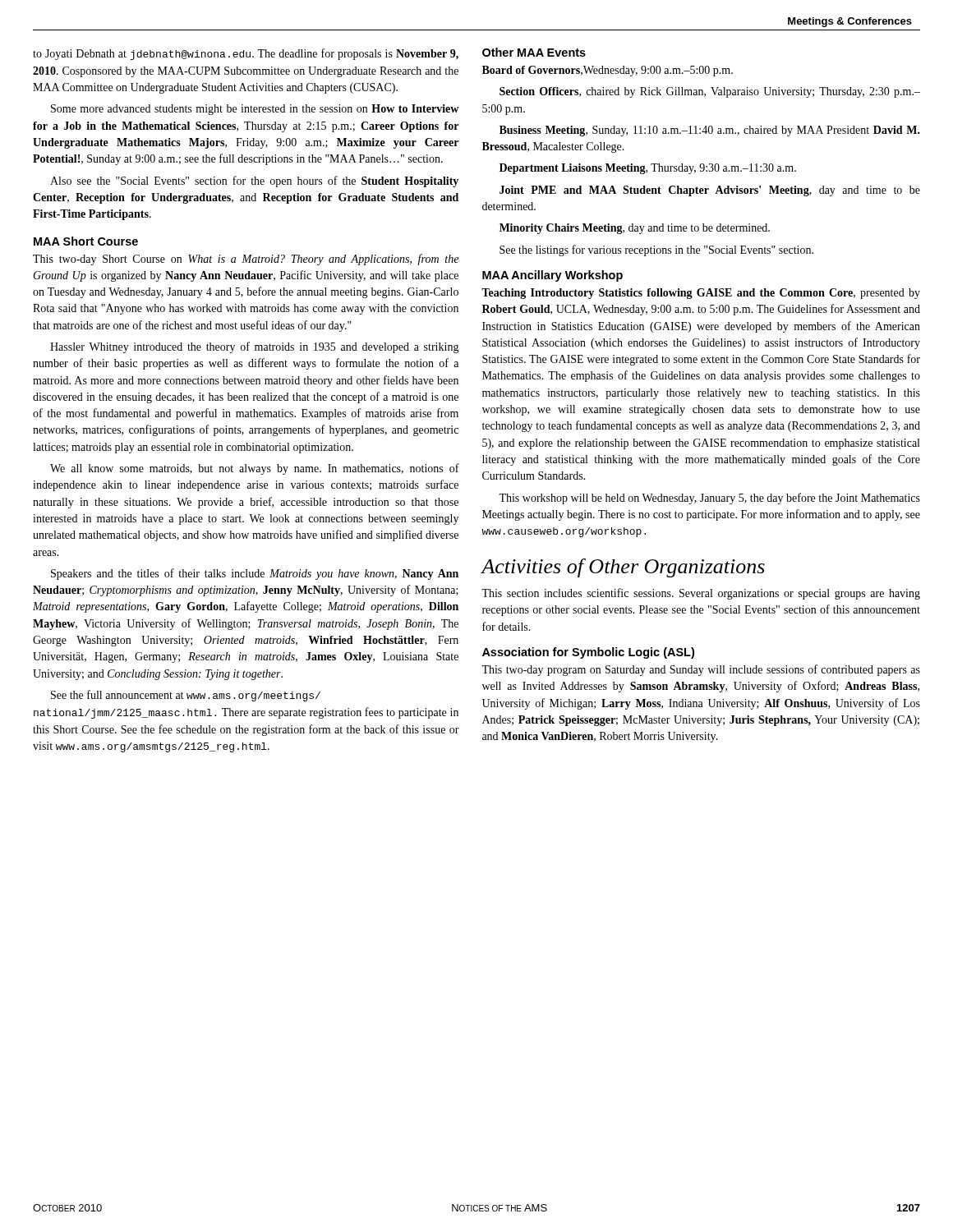
Task: Point to the block beginning "Joint PME and MAA Student Chapter"
Action: pyautogui.click(x=701, y=198)
